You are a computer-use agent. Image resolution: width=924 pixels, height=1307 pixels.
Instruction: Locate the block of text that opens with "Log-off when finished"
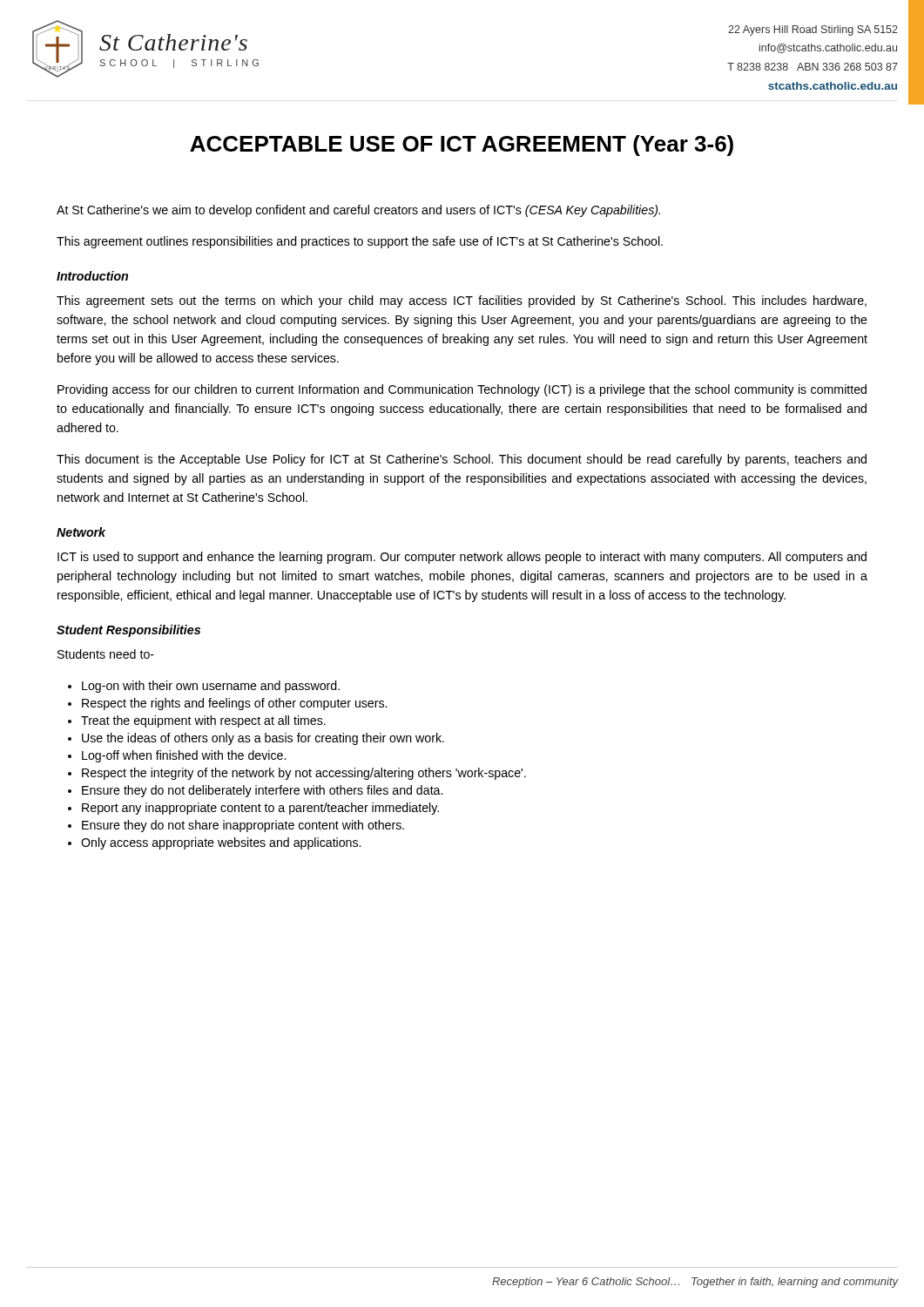pos(184,756)
